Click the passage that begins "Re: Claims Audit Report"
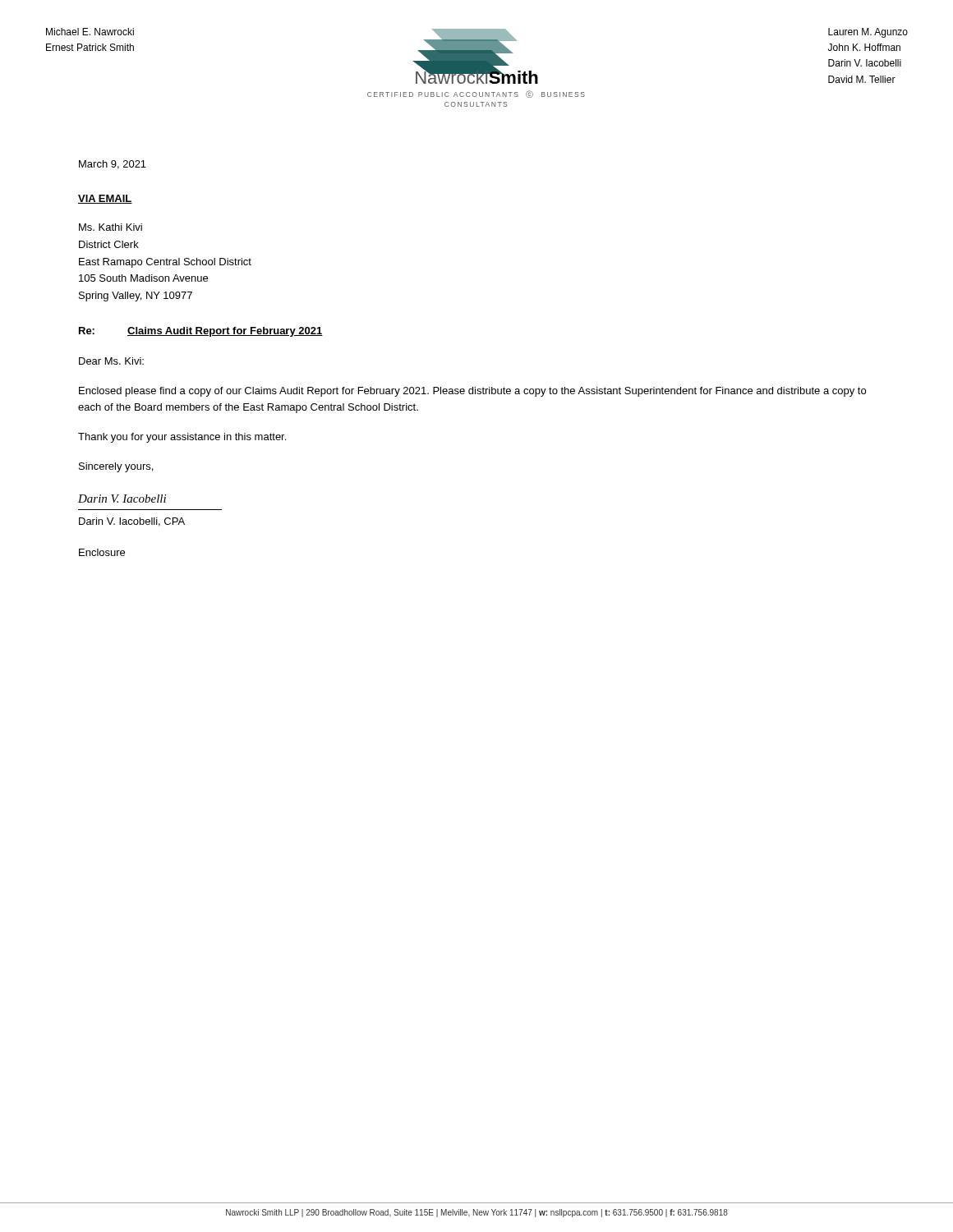The height and width of the screenshot is (1232, 953). (x=200, y=331)
